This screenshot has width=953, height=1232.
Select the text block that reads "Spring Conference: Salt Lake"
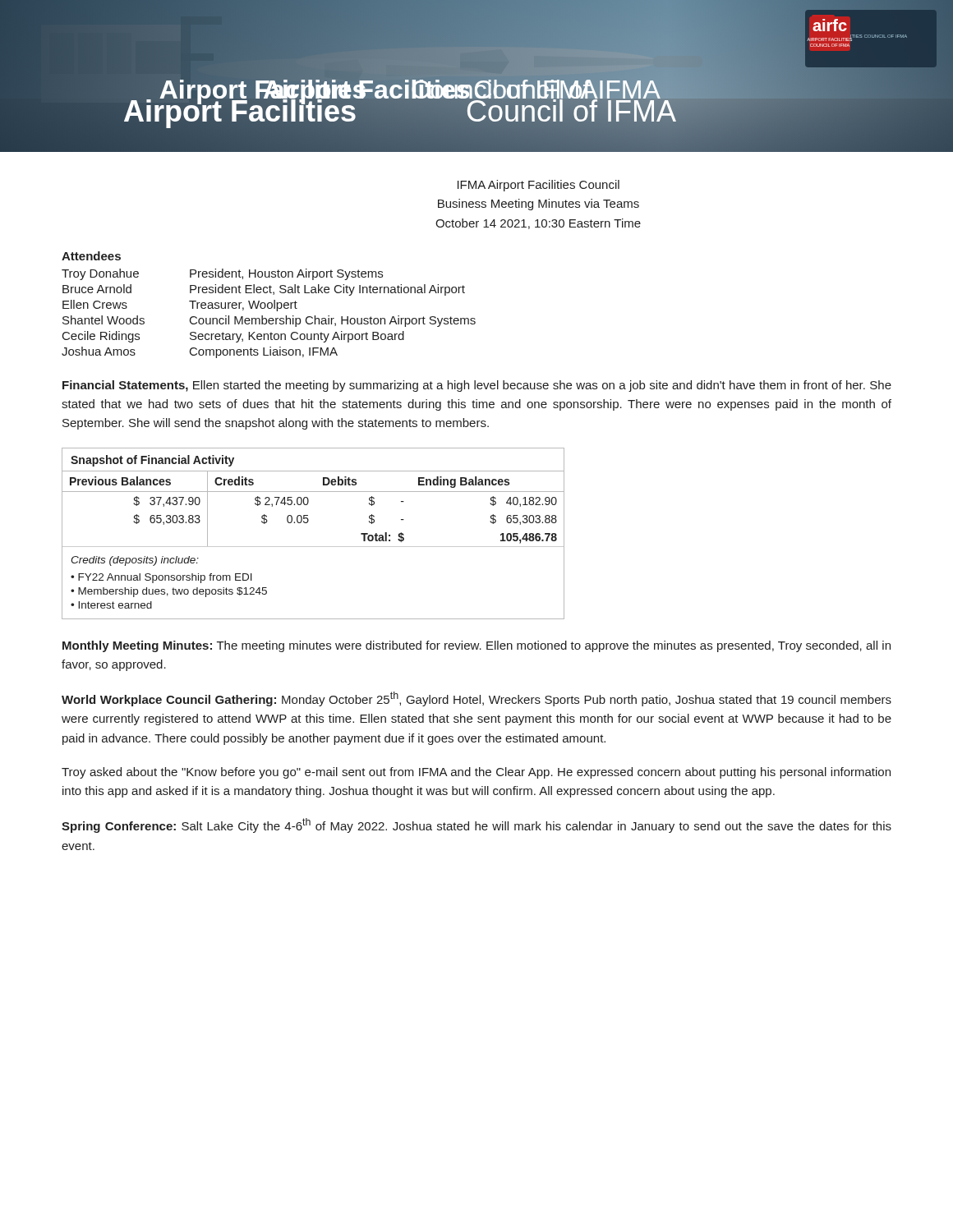point(476,834)
